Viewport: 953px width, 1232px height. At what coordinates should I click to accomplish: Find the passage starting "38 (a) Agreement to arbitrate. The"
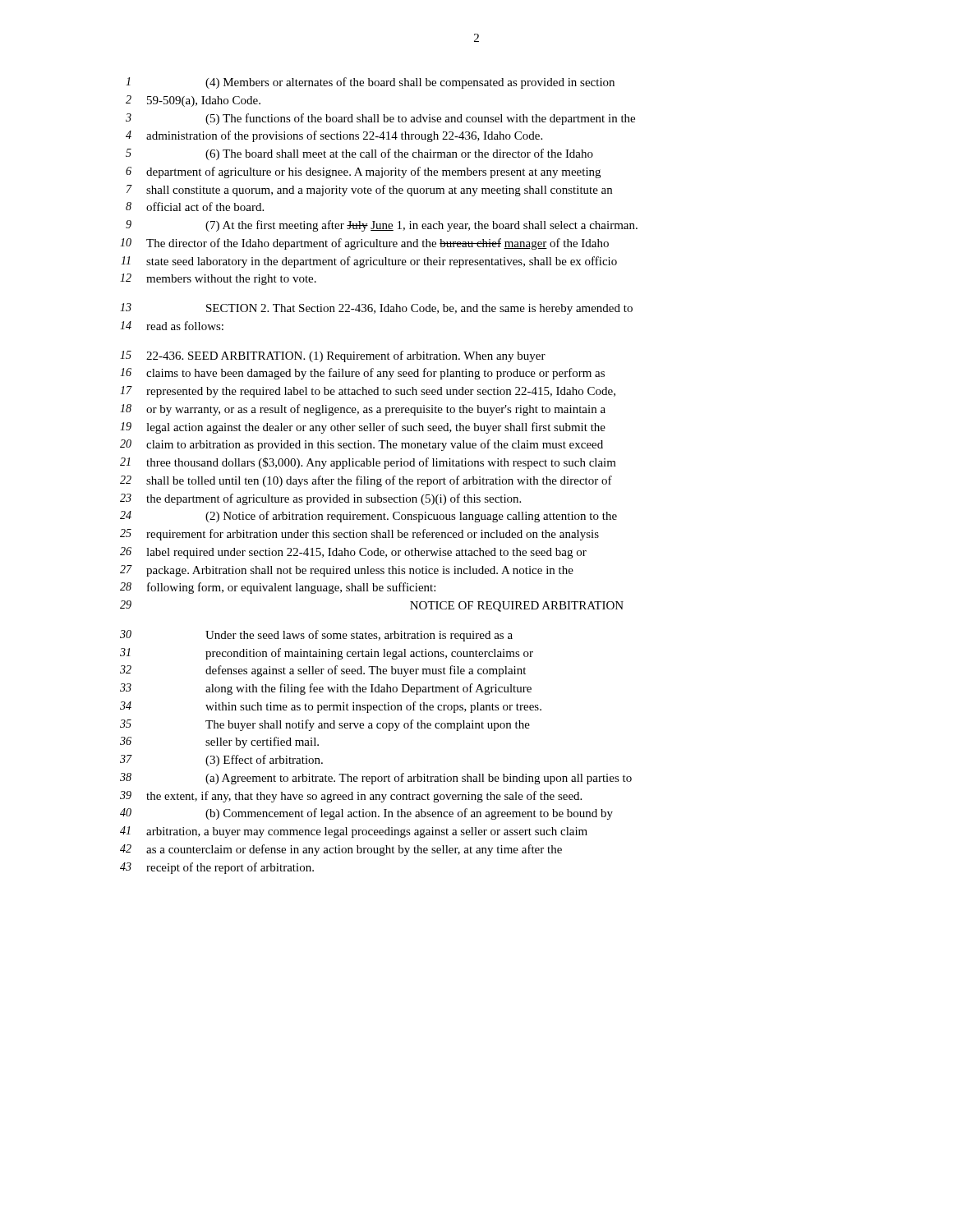(488, 787)
